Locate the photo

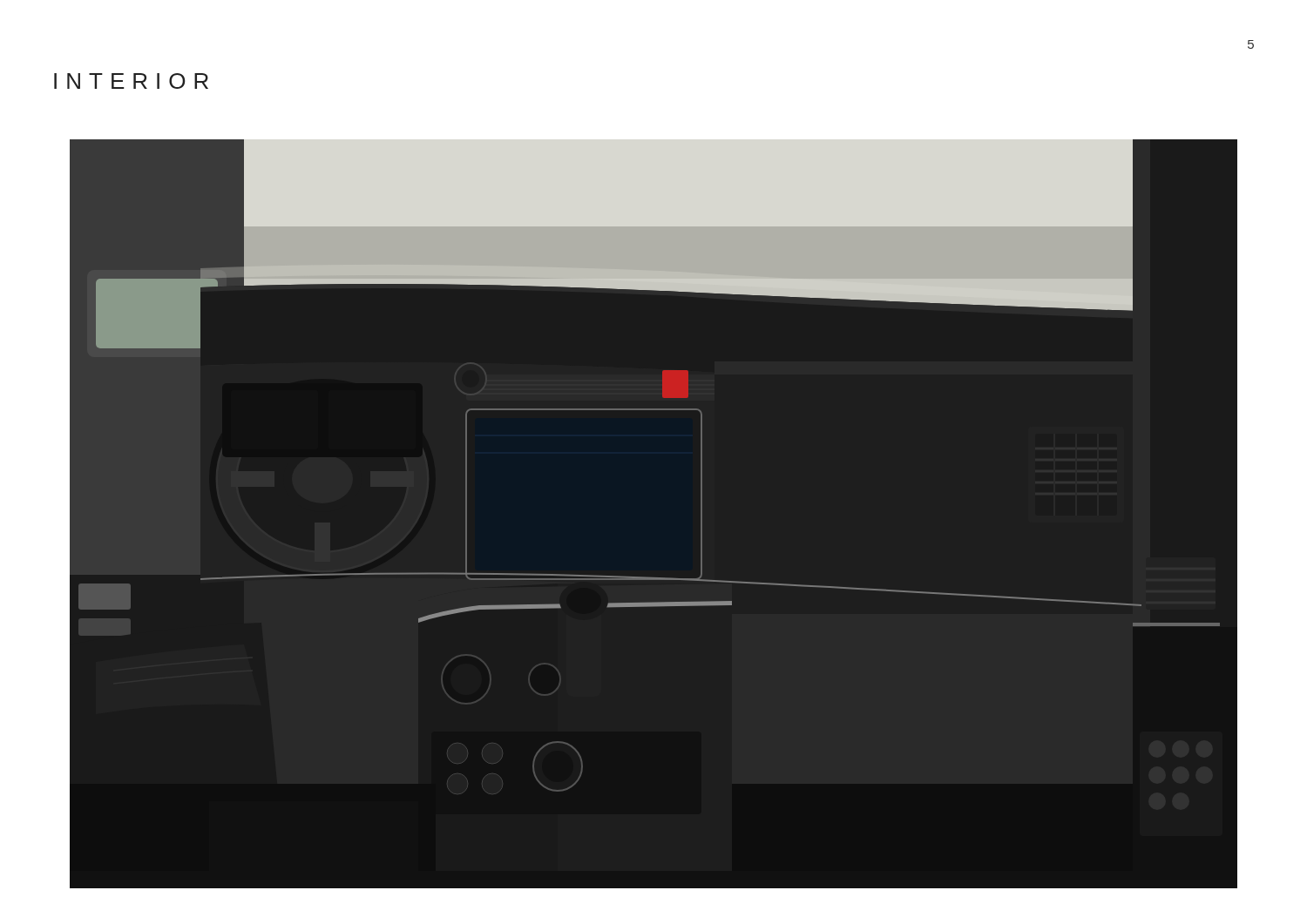click(x=654, y=514)
